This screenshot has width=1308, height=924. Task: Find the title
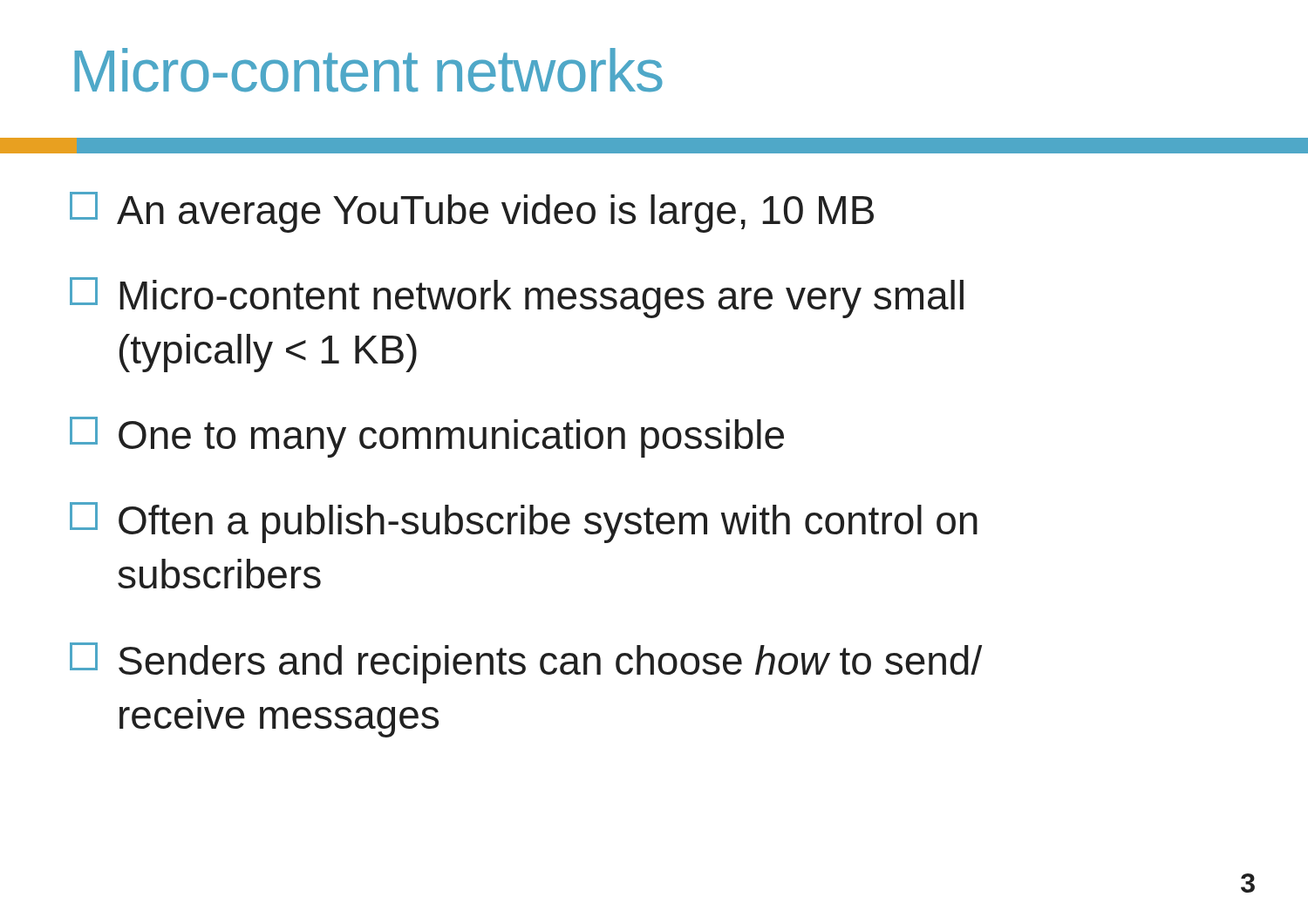point(367,71)
